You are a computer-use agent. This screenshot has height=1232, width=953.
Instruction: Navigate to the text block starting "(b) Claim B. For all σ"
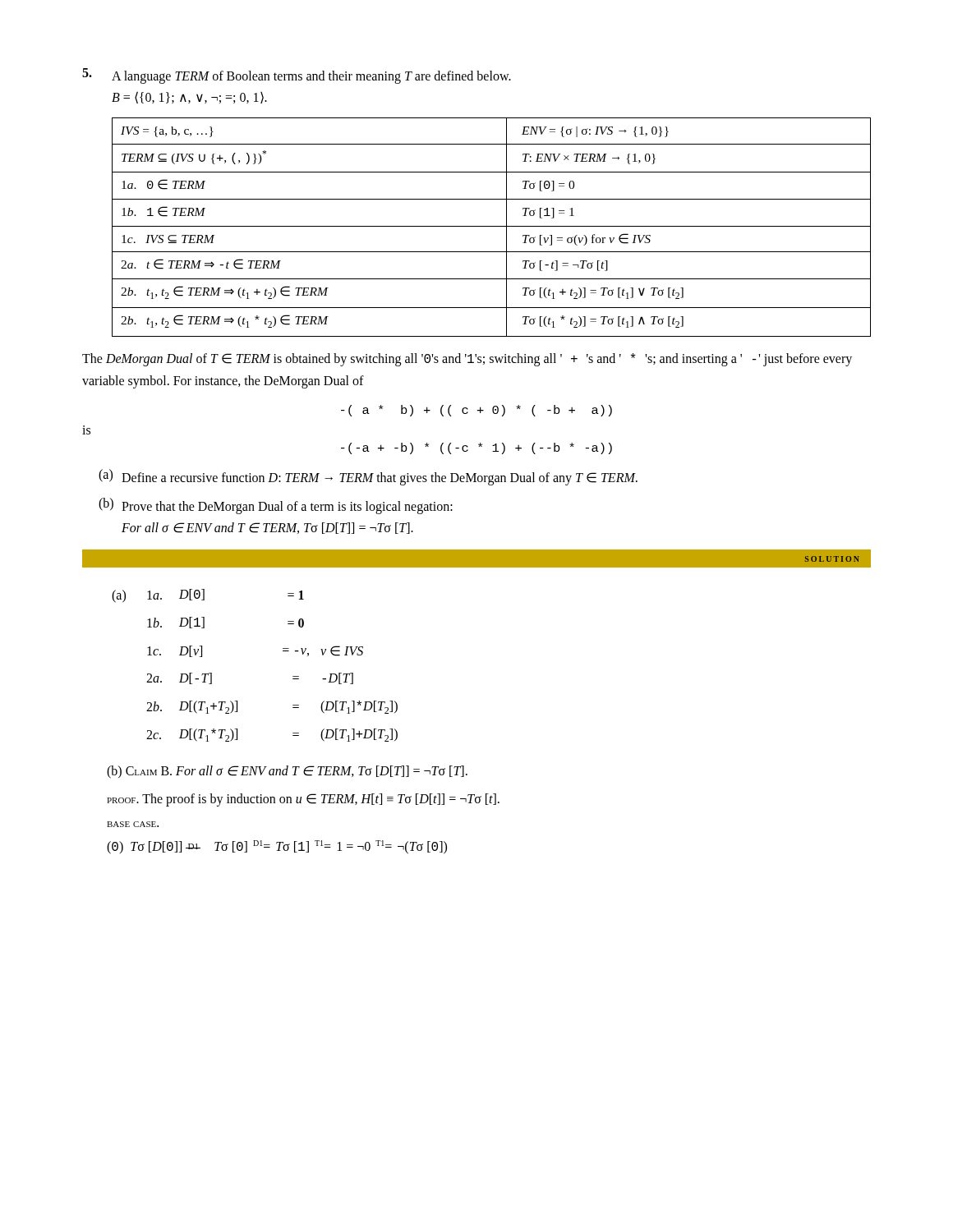tap(287, 771)
